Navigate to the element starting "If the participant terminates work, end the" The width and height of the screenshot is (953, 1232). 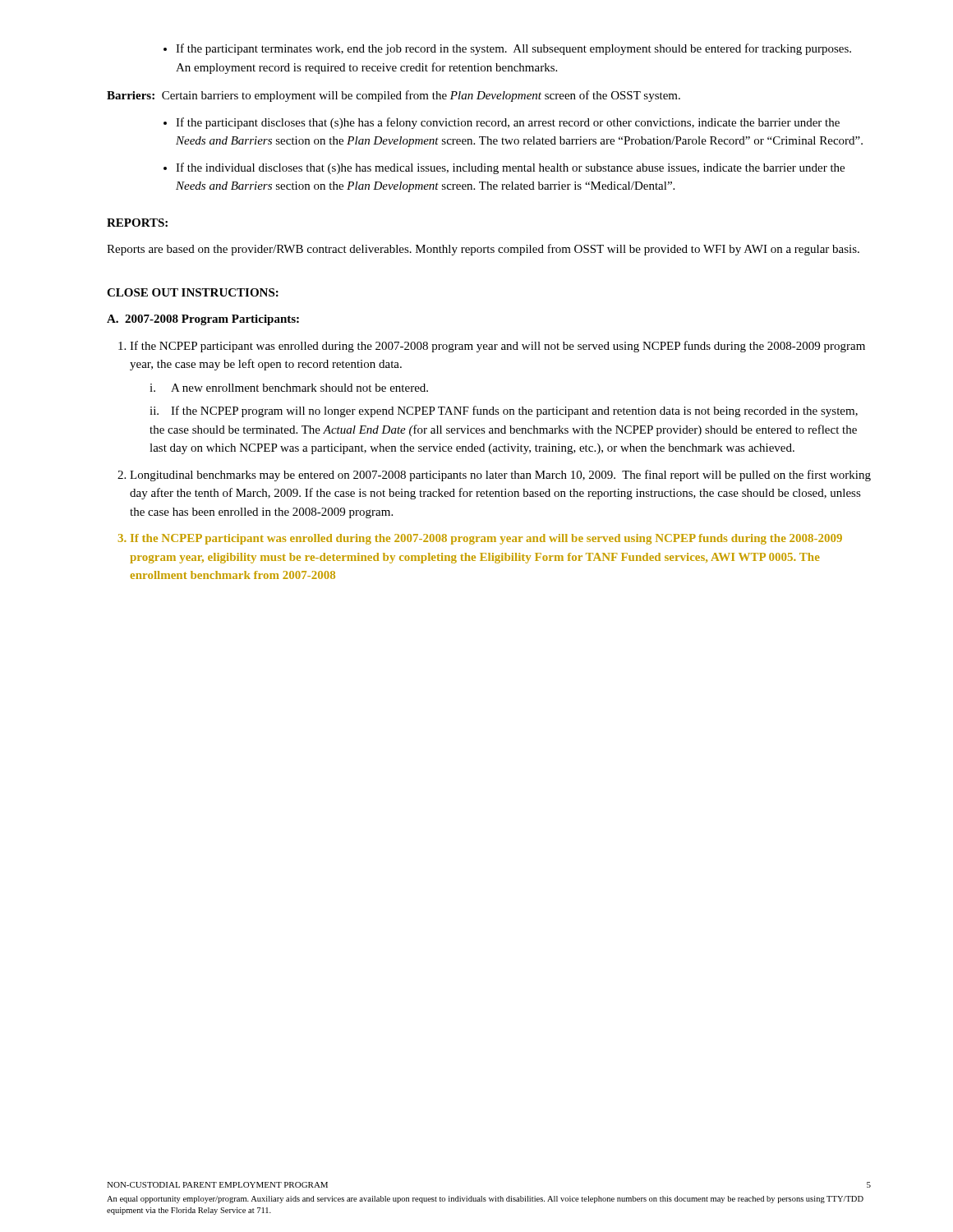(x=513, y=58)
